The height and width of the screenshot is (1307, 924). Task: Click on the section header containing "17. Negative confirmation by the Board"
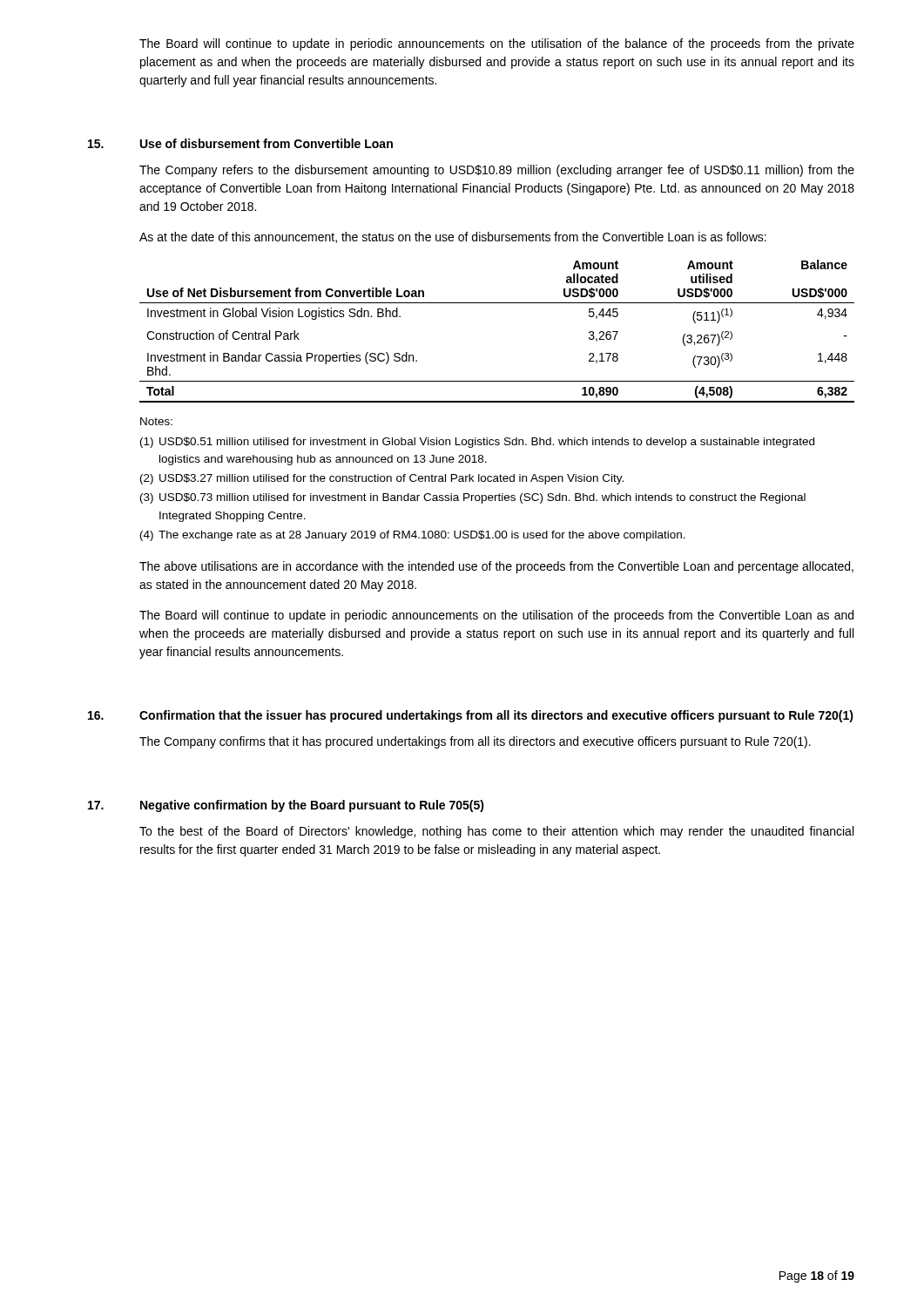[286, 805]
